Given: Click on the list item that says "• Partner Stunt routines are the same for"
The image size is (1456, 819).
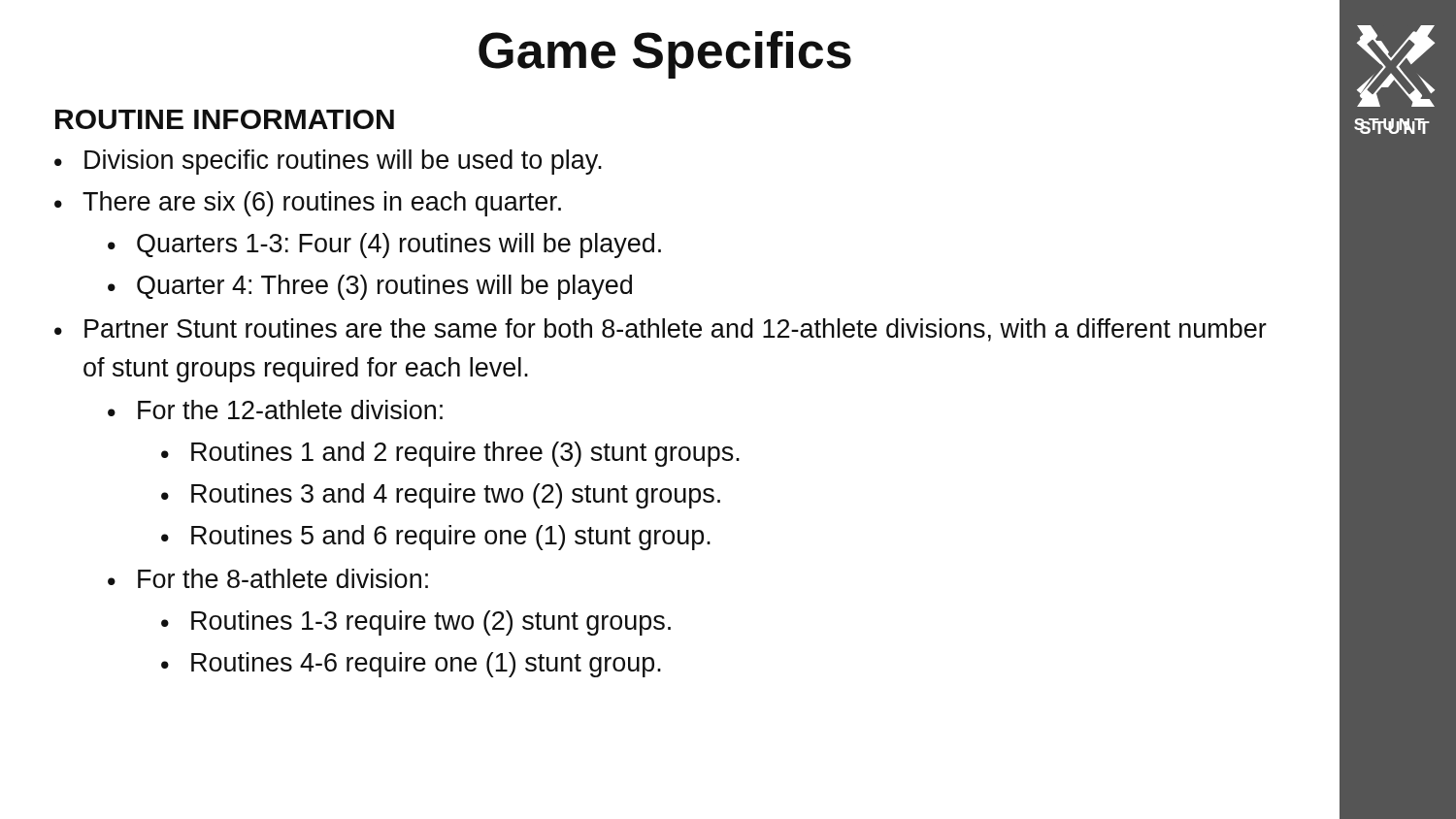Looking at the screenshot, I should click(x=662, y=348).
